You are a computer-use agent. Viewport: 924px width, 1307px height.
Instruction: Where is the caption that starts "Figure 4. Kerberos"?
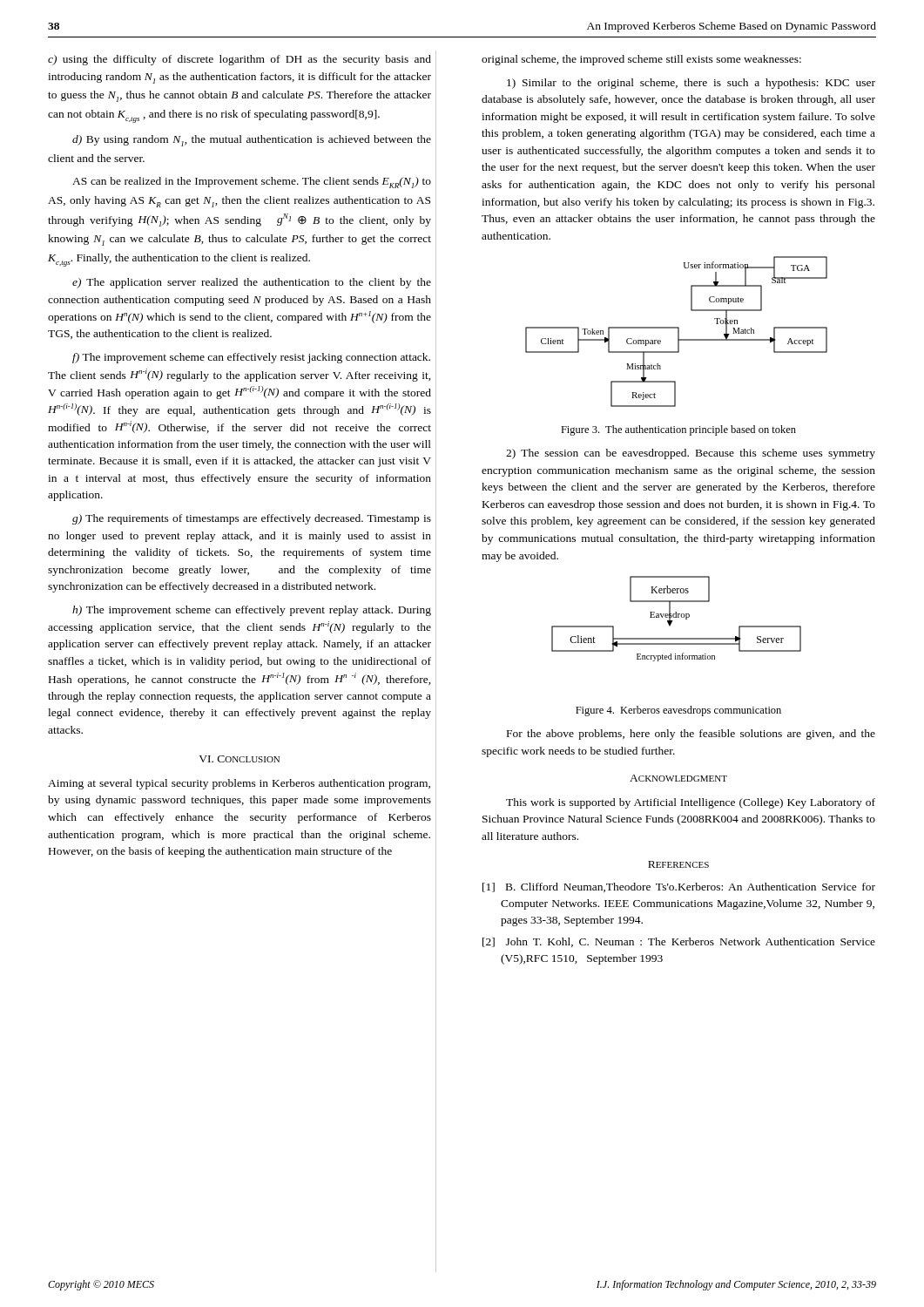point(678,710)
